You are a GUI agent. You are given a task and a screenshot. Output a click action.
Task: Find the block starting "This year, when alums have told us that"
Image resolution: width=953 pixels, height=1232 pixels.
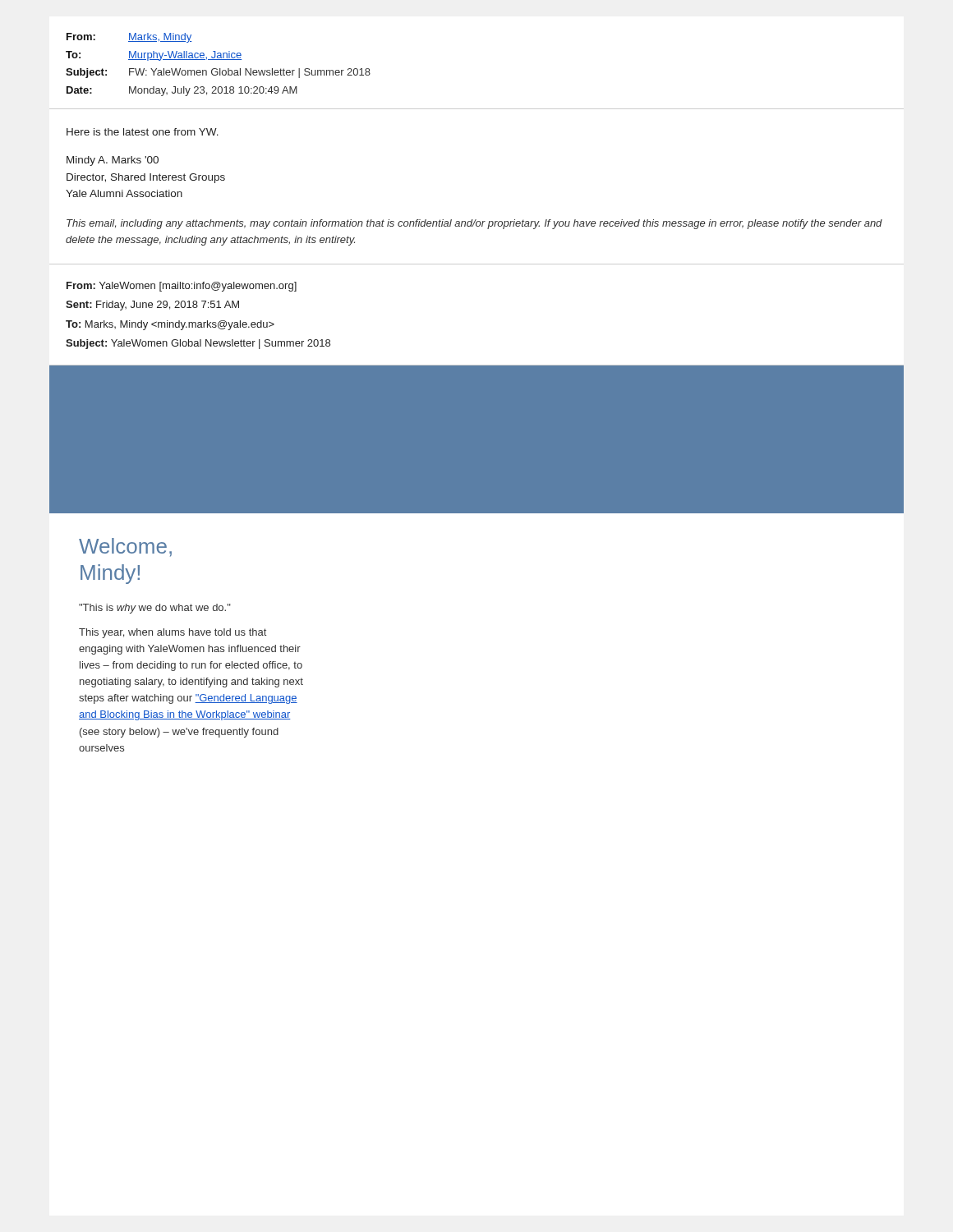pos(194,690)
